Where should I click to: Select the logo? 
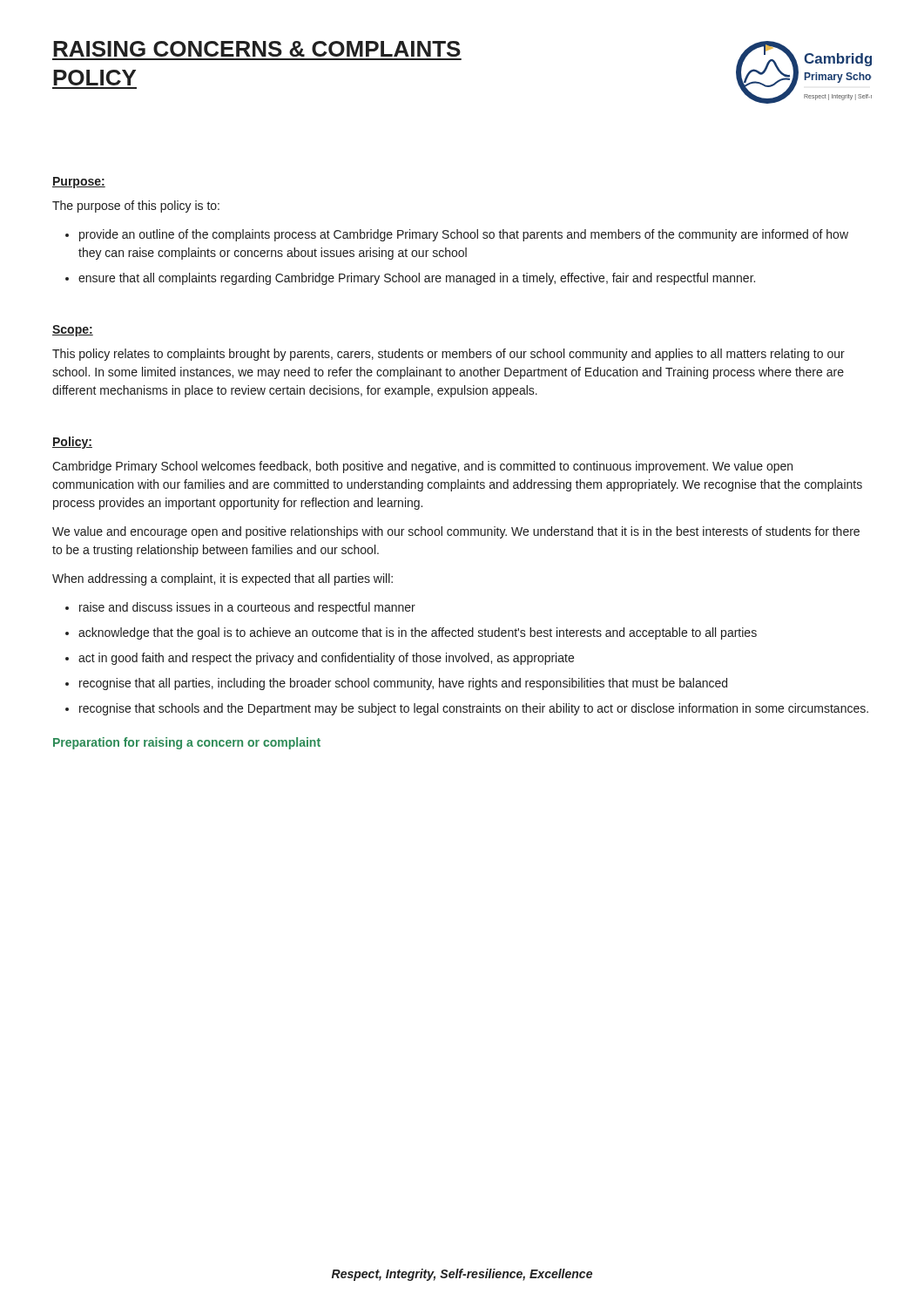tap(802, 81)
